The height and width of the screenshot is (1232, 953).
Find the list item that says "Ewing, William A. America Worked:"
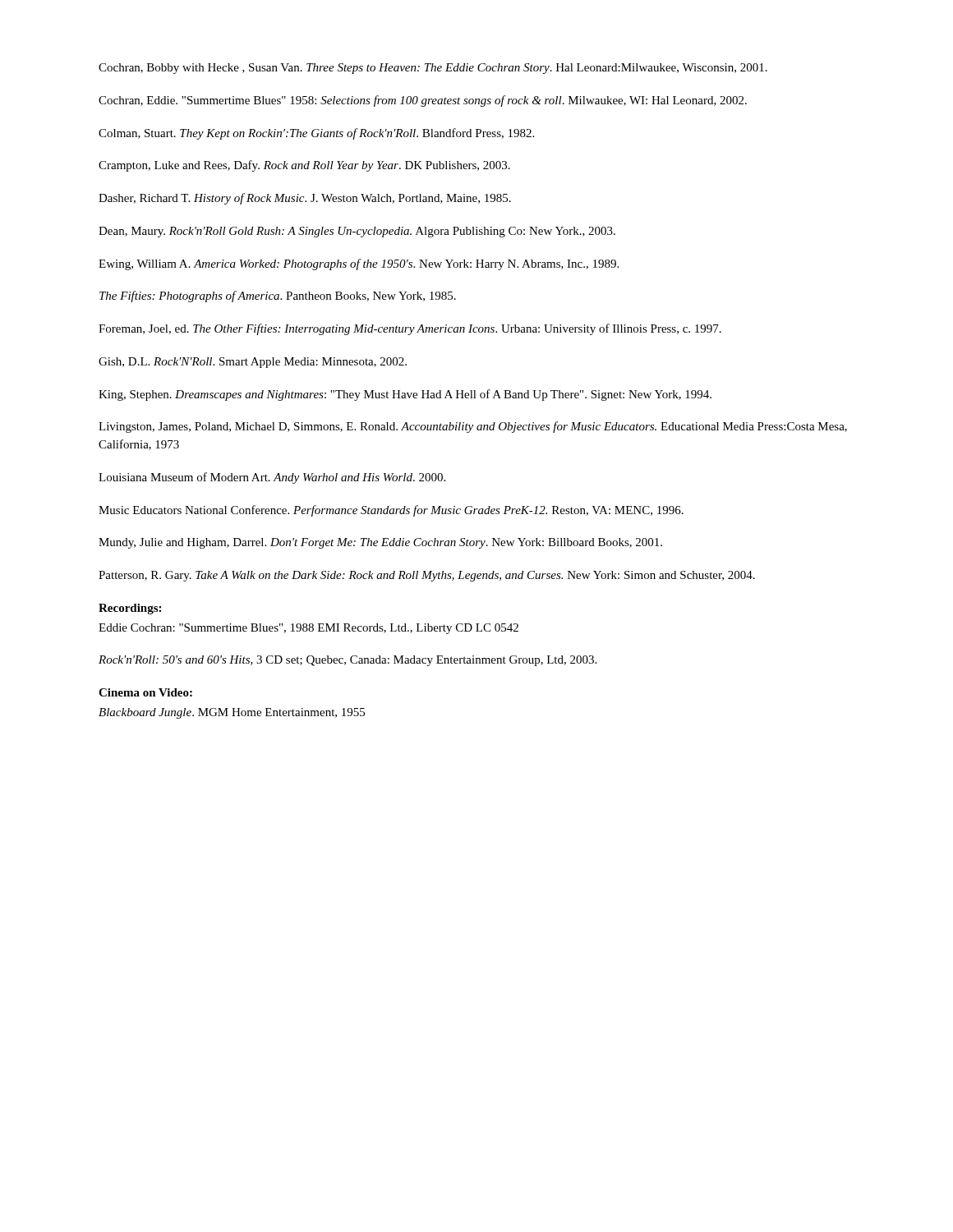tap(359, 263)
